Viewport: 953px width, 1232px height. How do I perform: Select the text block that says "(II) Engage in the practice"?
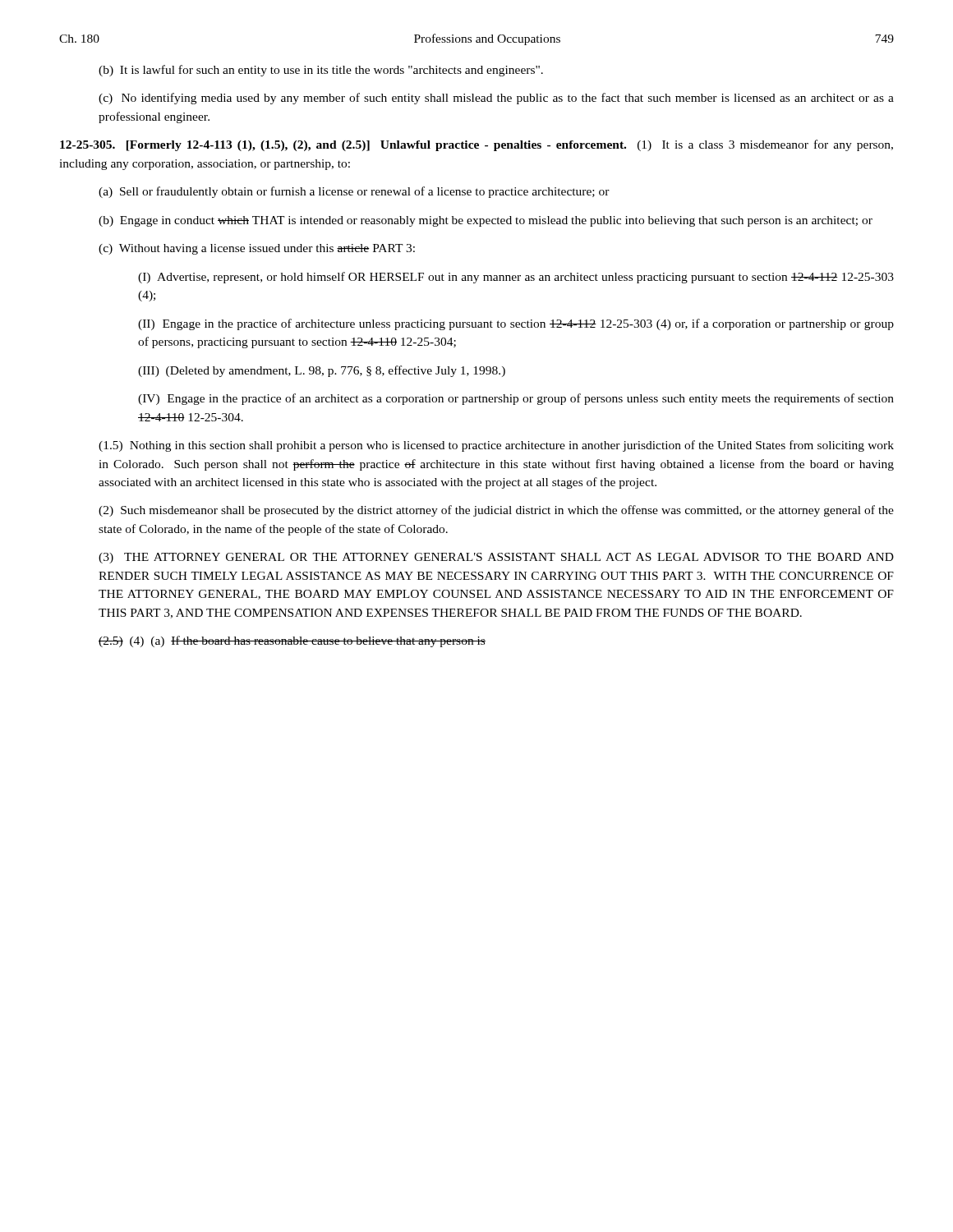click(x=516, y=332)
